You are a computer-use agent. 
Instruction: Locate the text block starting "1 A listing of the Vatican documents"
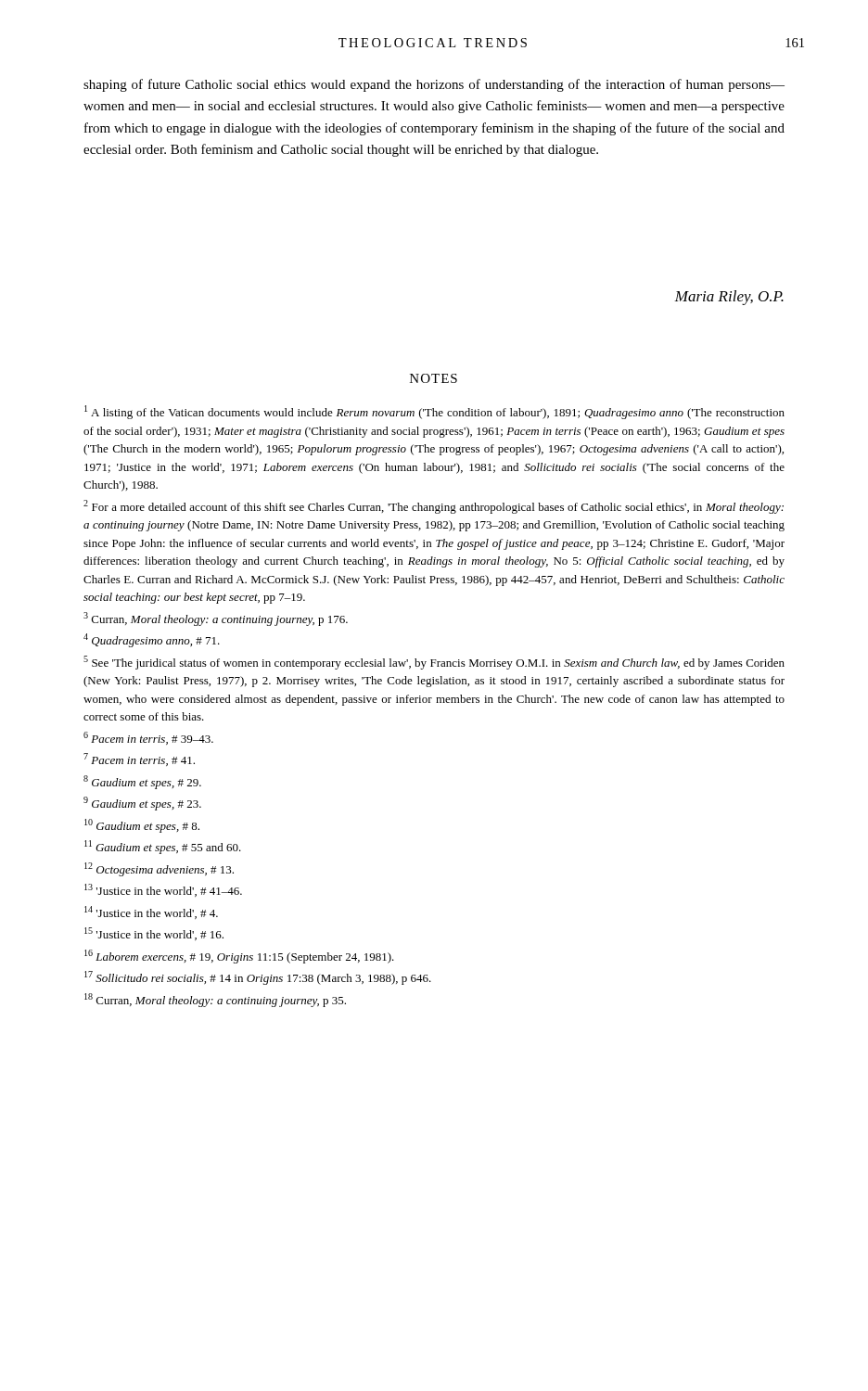pos(434,447)
